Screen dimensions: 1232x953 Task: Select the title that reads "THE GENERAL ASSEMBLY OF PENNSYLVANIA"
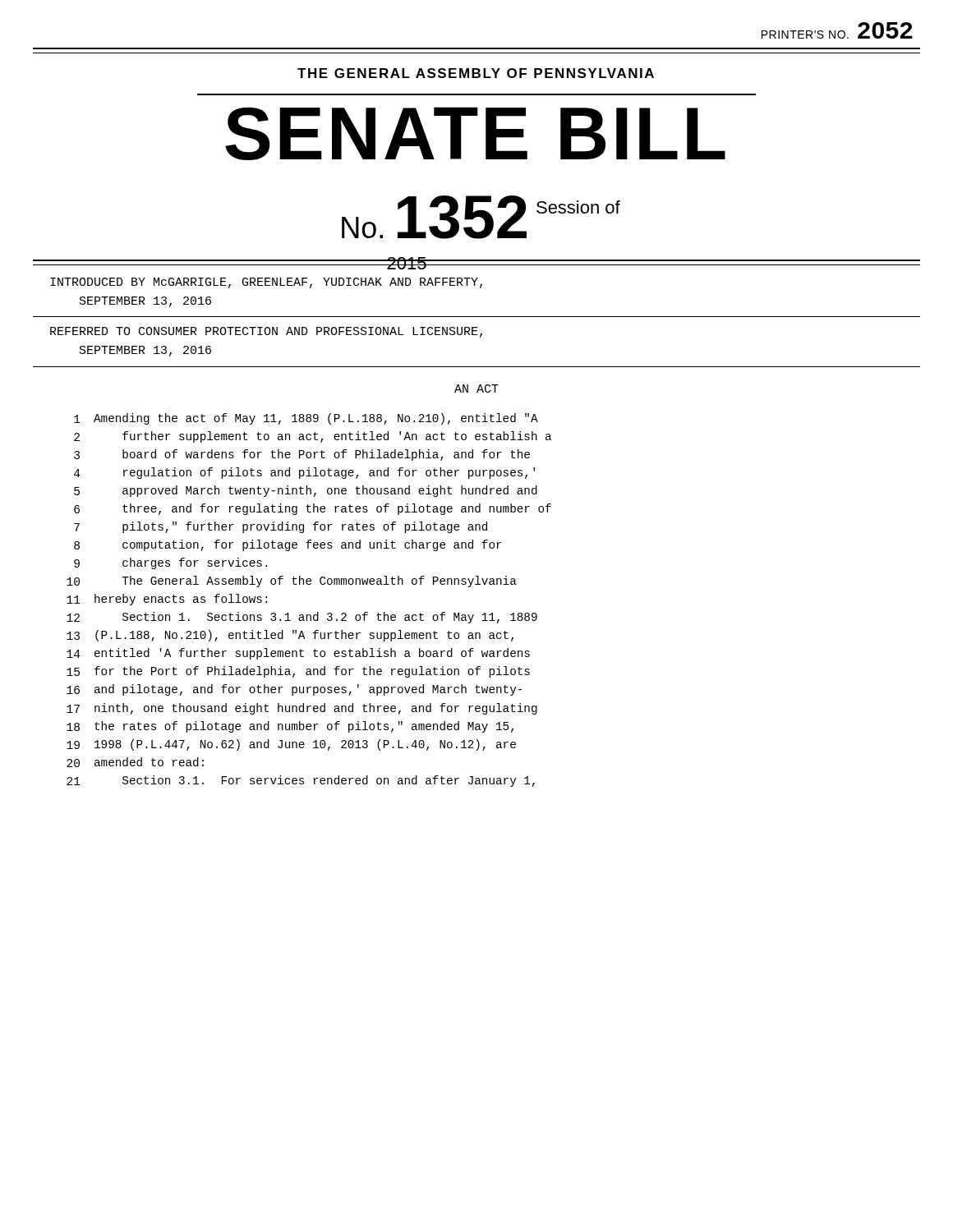point(476,73)
